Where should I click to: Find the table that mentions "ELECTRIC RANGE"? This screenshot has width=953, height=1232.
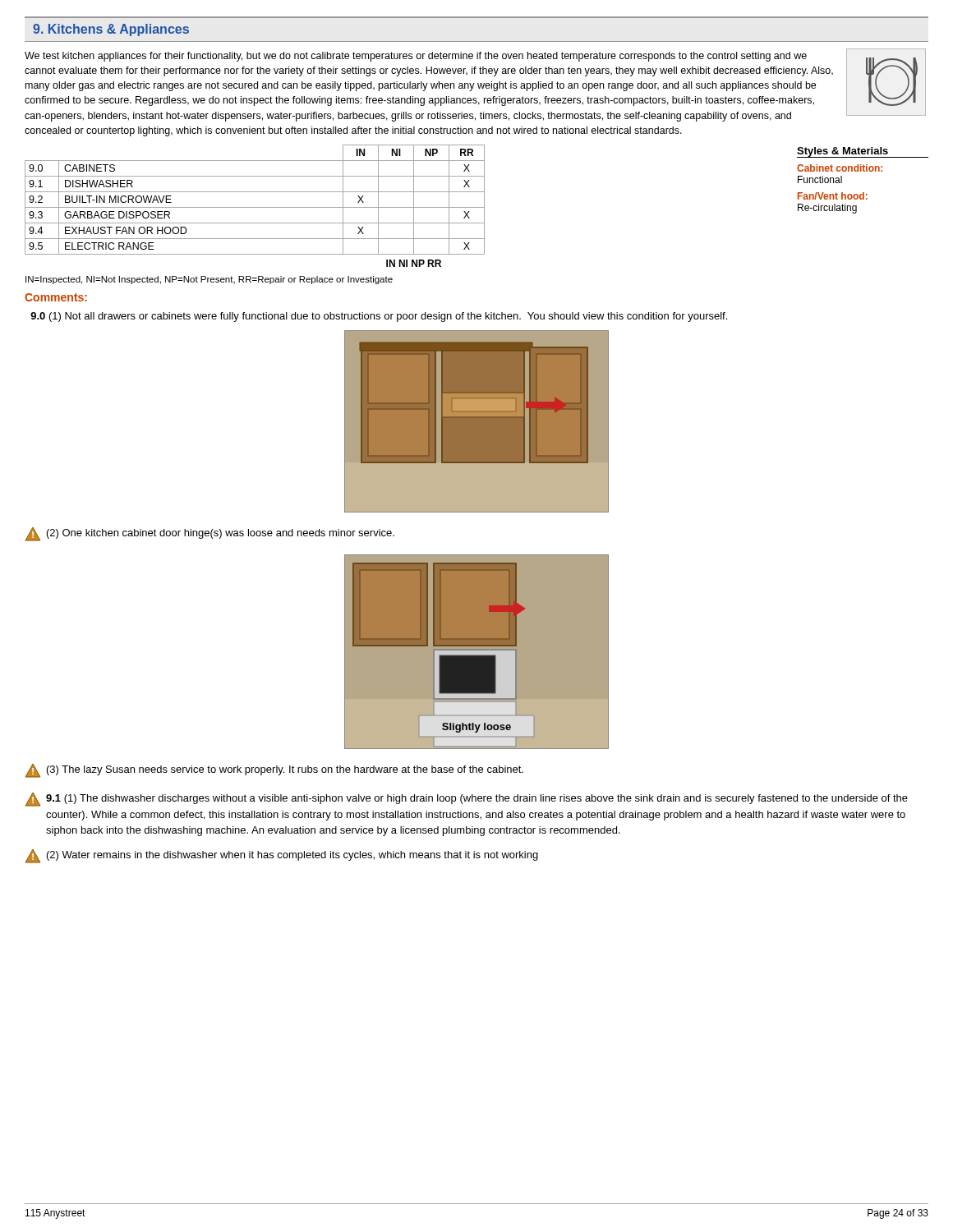pos(404,208)
